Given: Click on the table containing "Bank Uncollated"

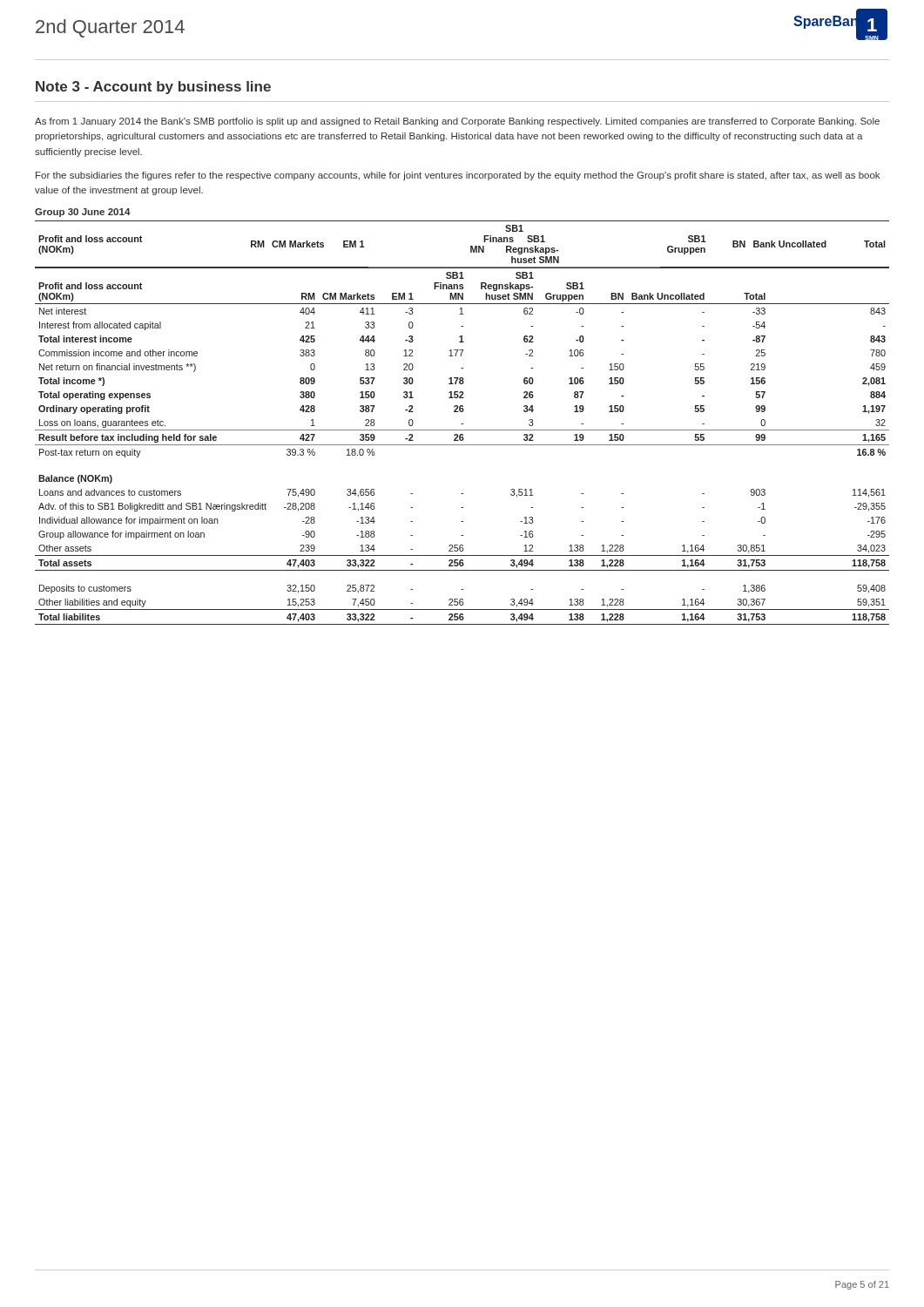Looking at the screenshot, I should 462,423.
